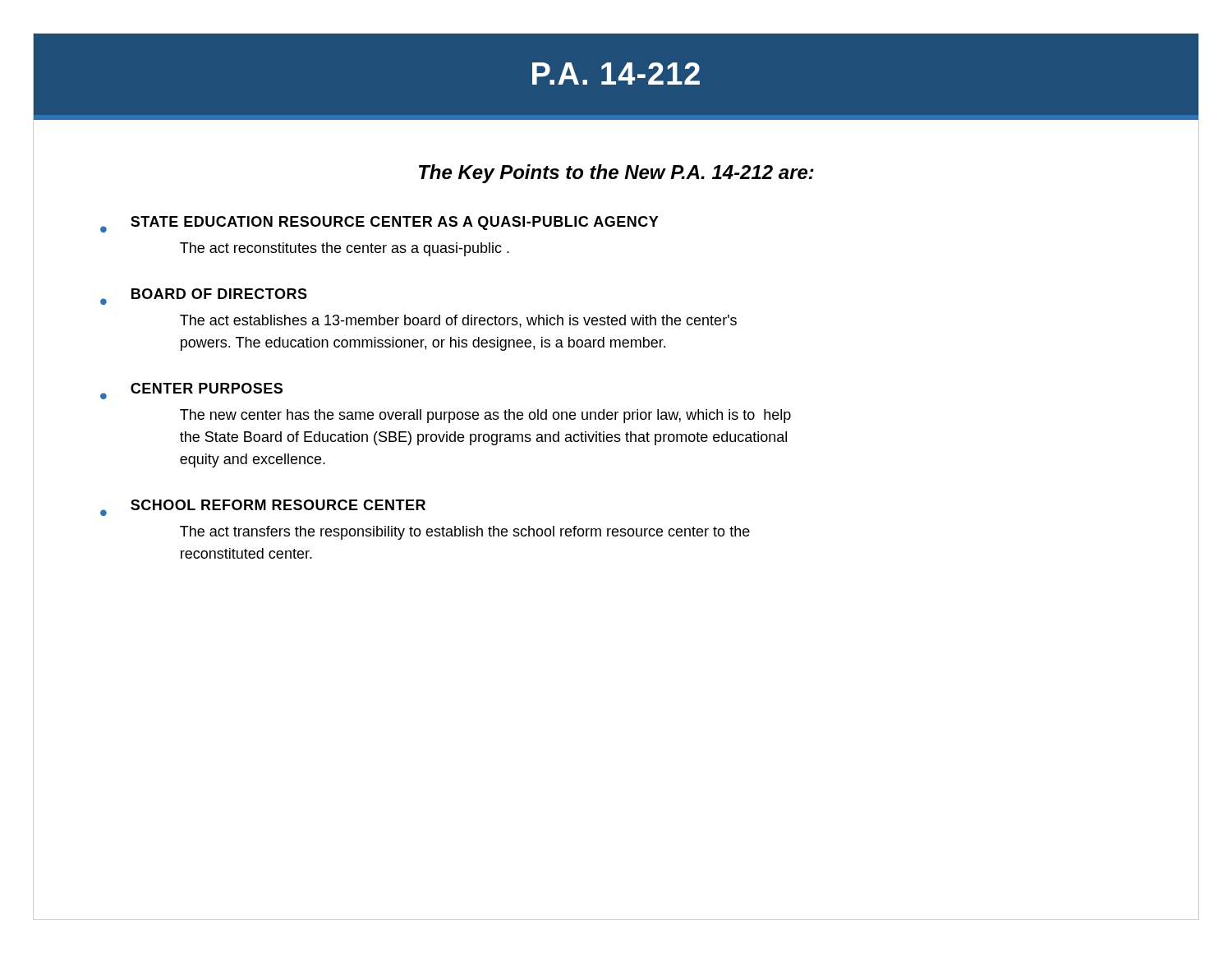Find the title containing "P.A. 14-212"
The image size is (1232, 953).
click(x=616, y=74)
